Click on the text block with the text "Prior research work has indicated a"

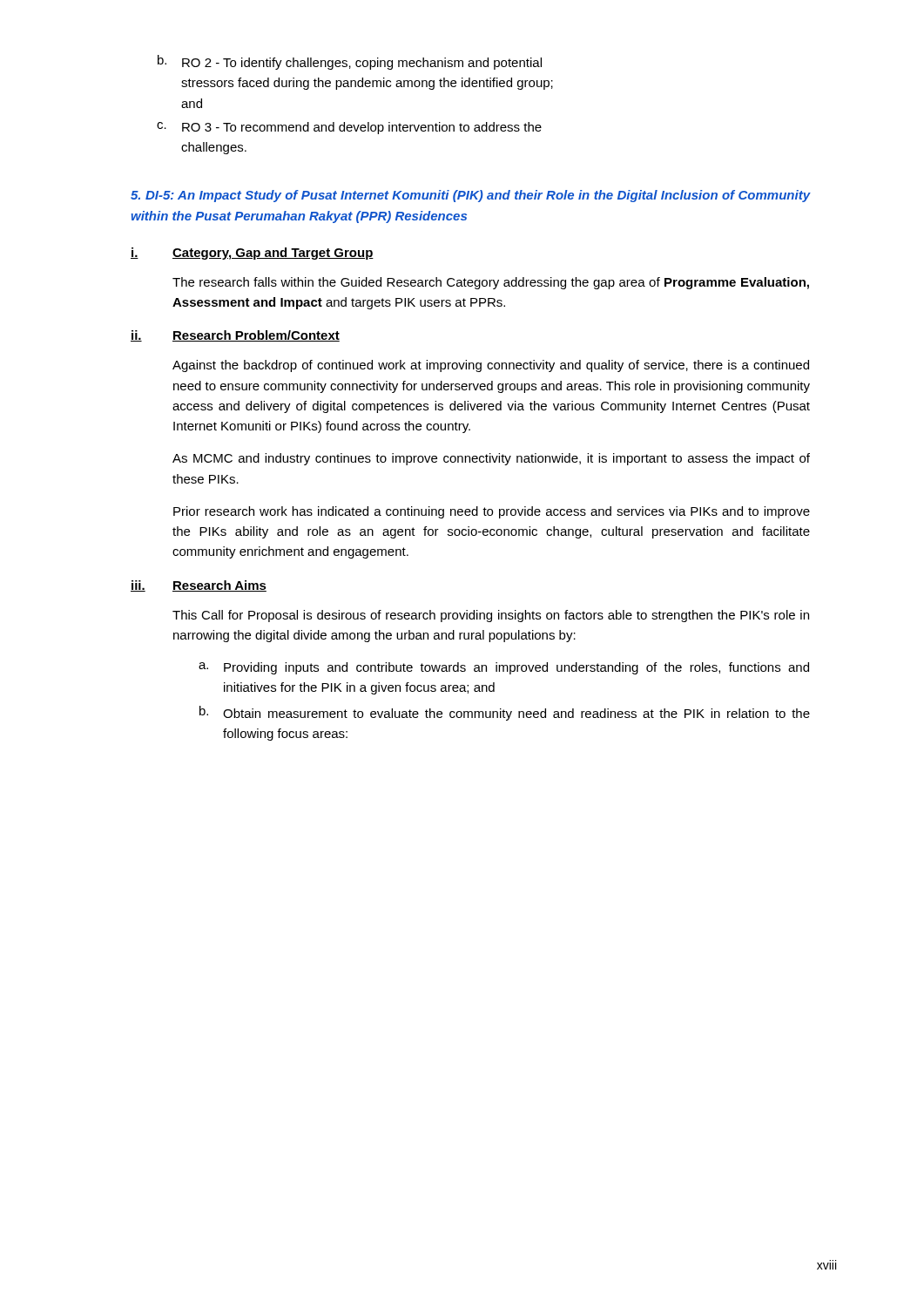coord(491,531)
